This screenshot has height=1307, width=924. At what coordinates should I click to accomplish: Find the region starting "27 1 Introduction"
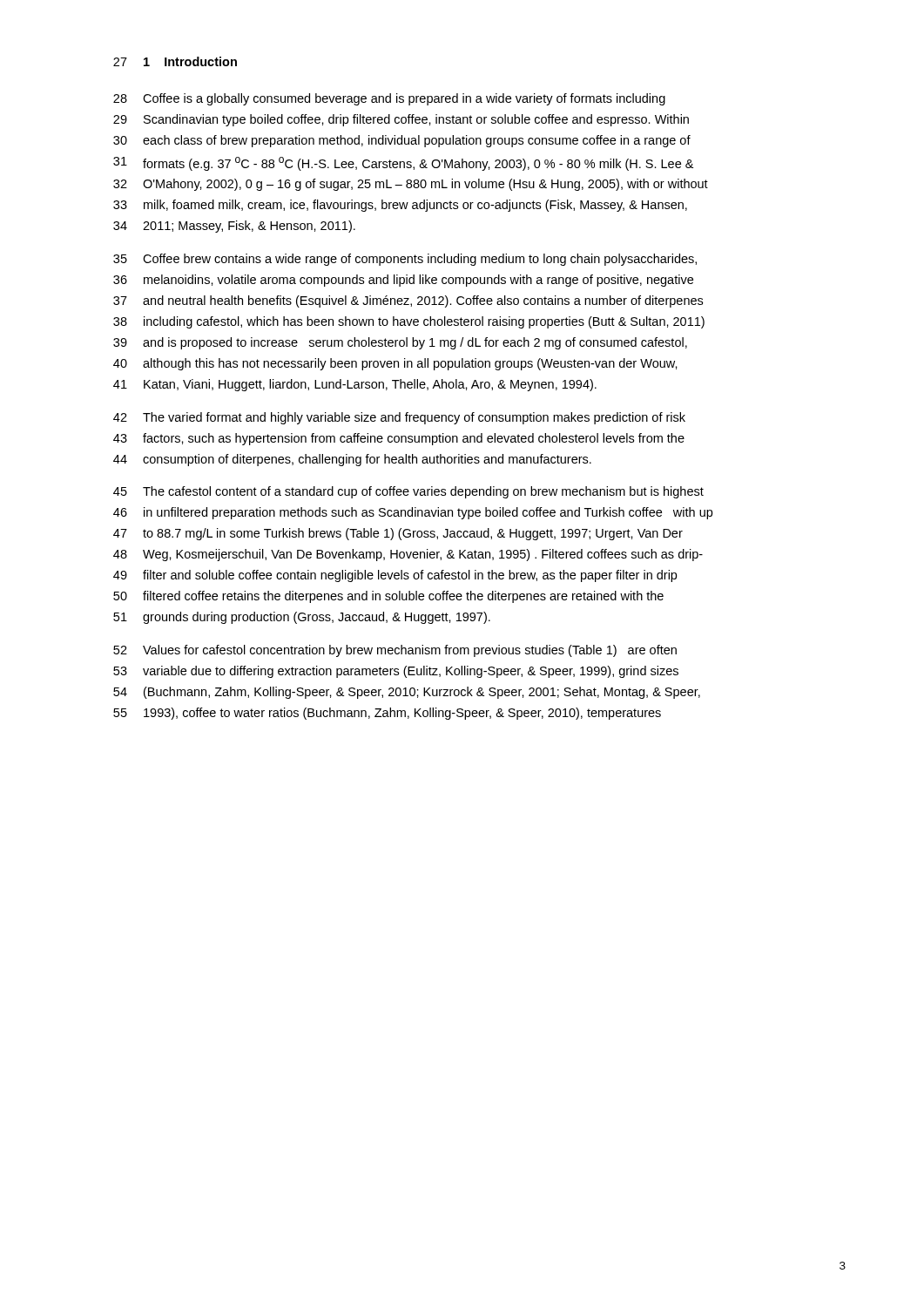pos(175,61)
